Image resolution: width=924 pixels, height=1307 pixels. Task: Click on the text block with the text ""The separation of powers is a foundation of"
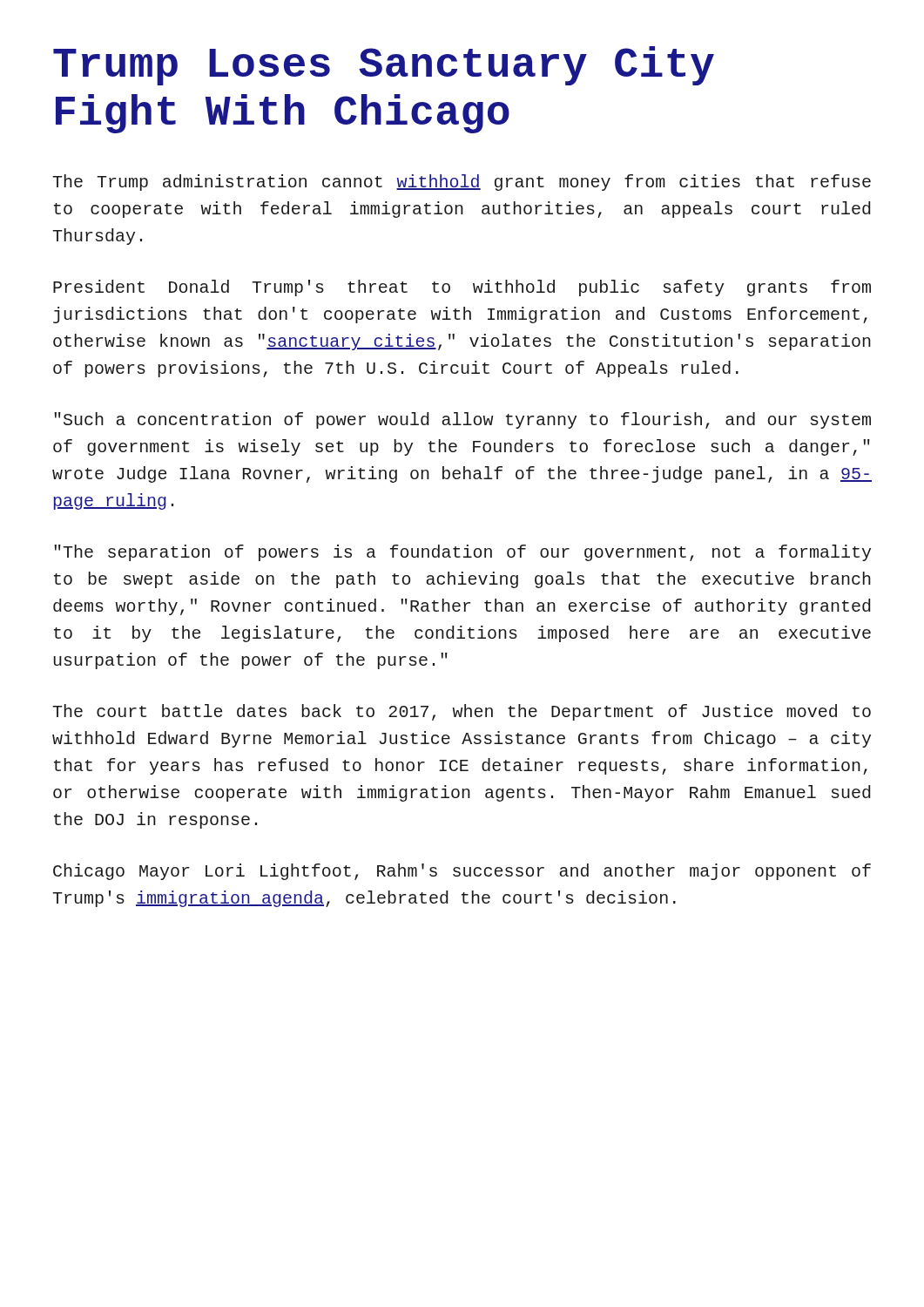click(462, 607)
